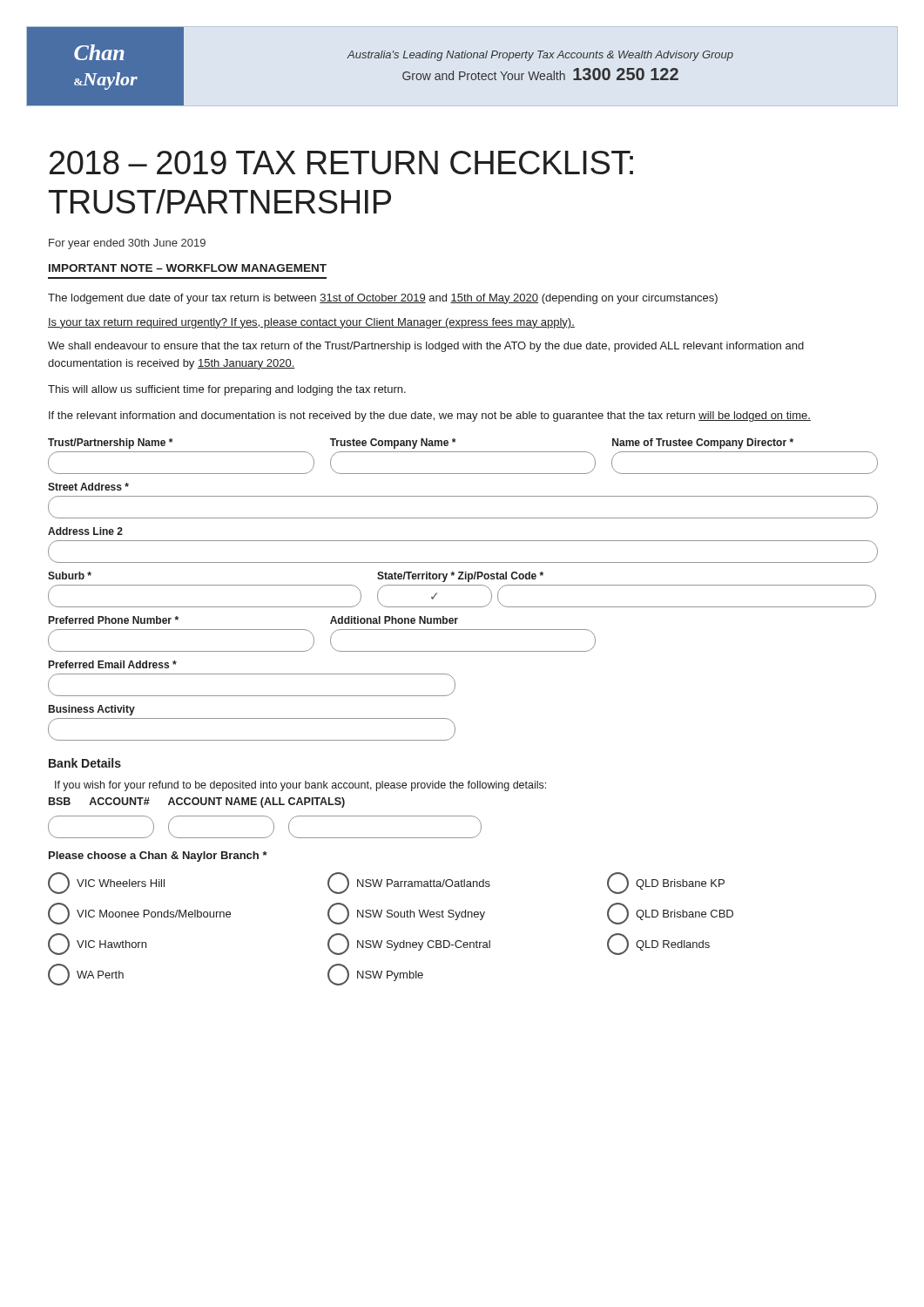Find the passage starting "VIC Wheelers Hill"
This screenshot has height=1307, width=924.
click(x=107, y=883)
